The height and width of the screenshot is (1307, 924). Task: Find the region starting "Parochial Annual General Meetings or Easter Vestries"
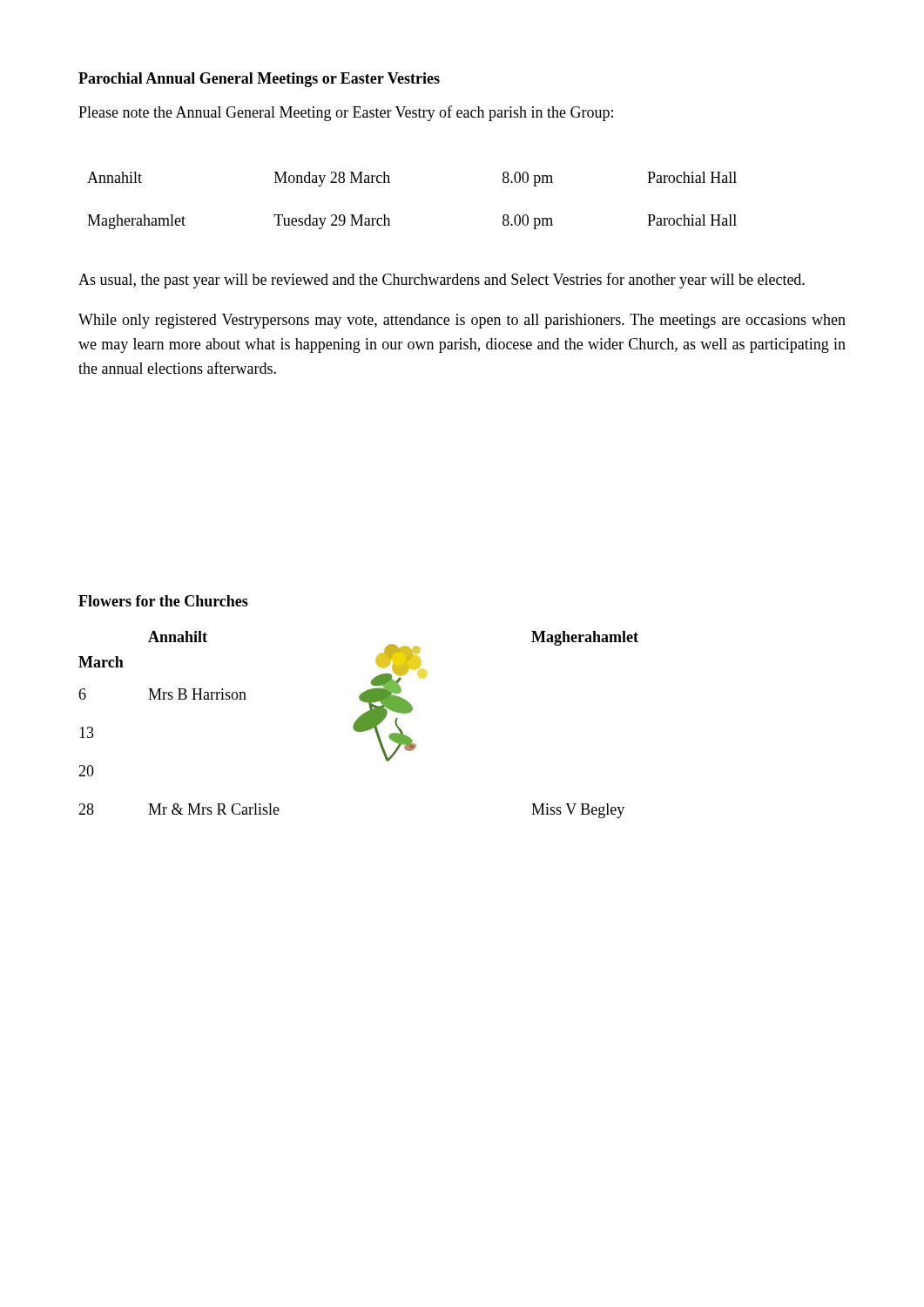(259, 78)
